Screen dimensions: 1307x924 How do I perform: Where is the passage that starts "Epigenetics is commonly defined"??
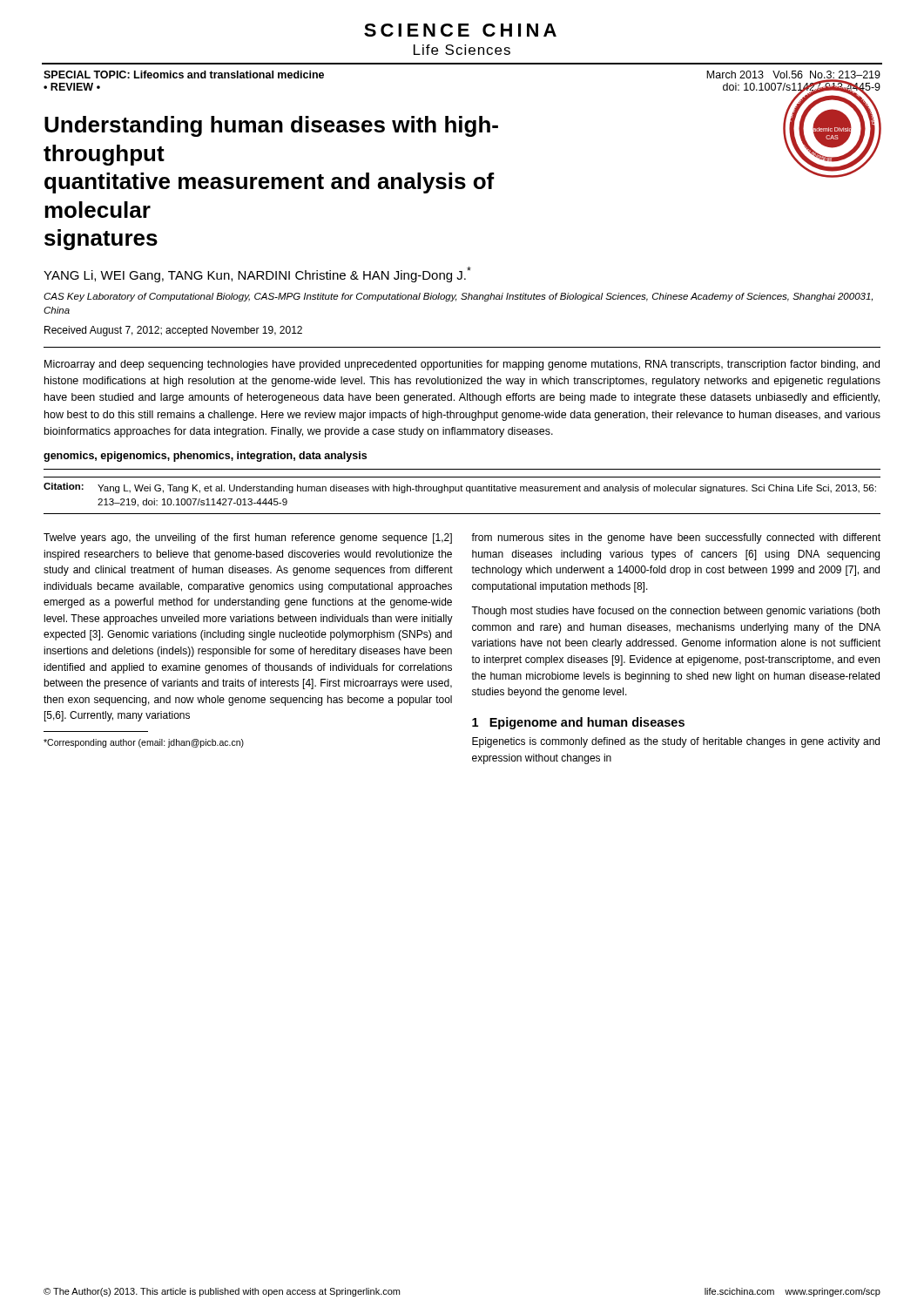pos(676,750)
